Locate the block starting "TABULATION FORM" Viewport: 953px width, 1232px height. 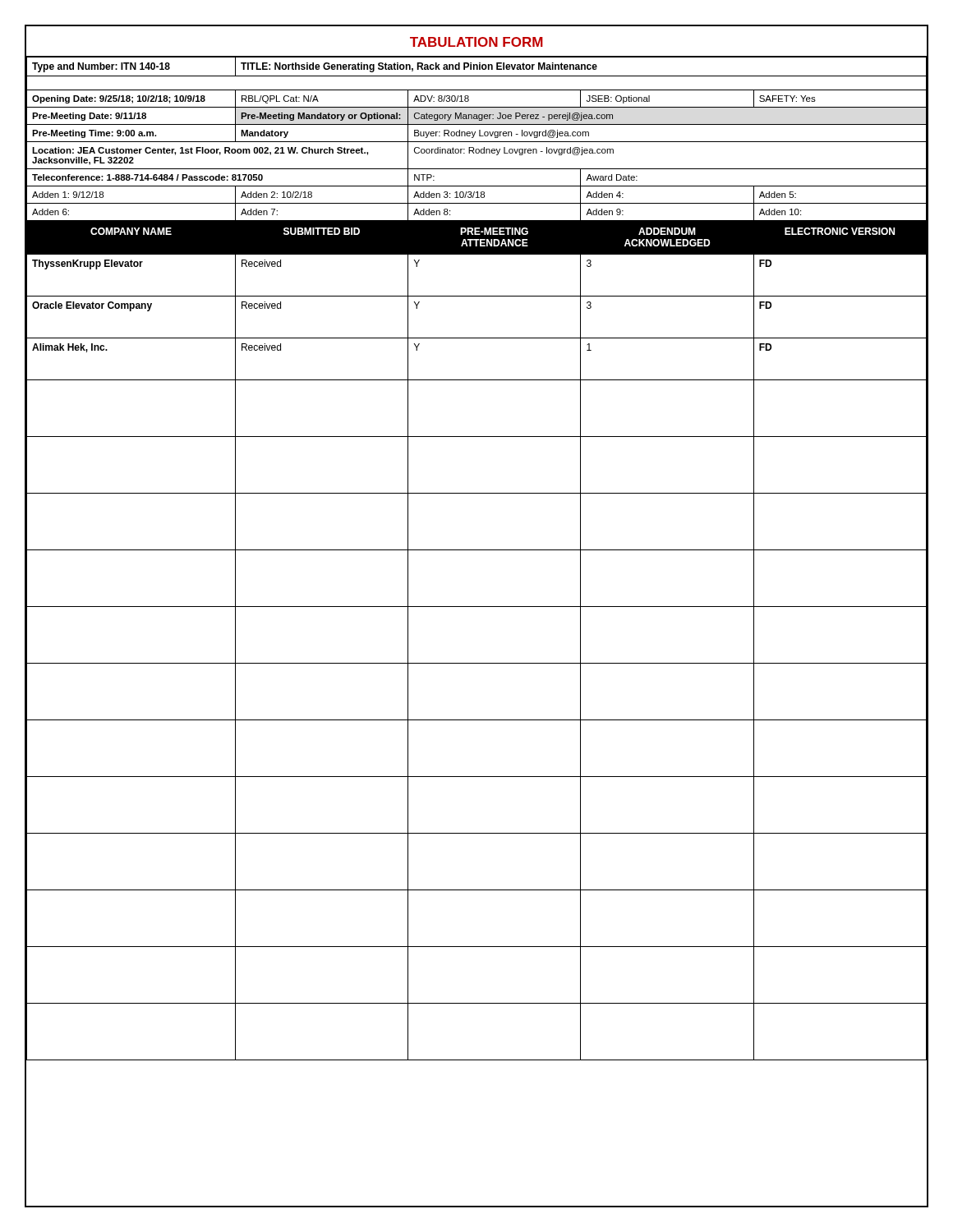coord(476,42)
